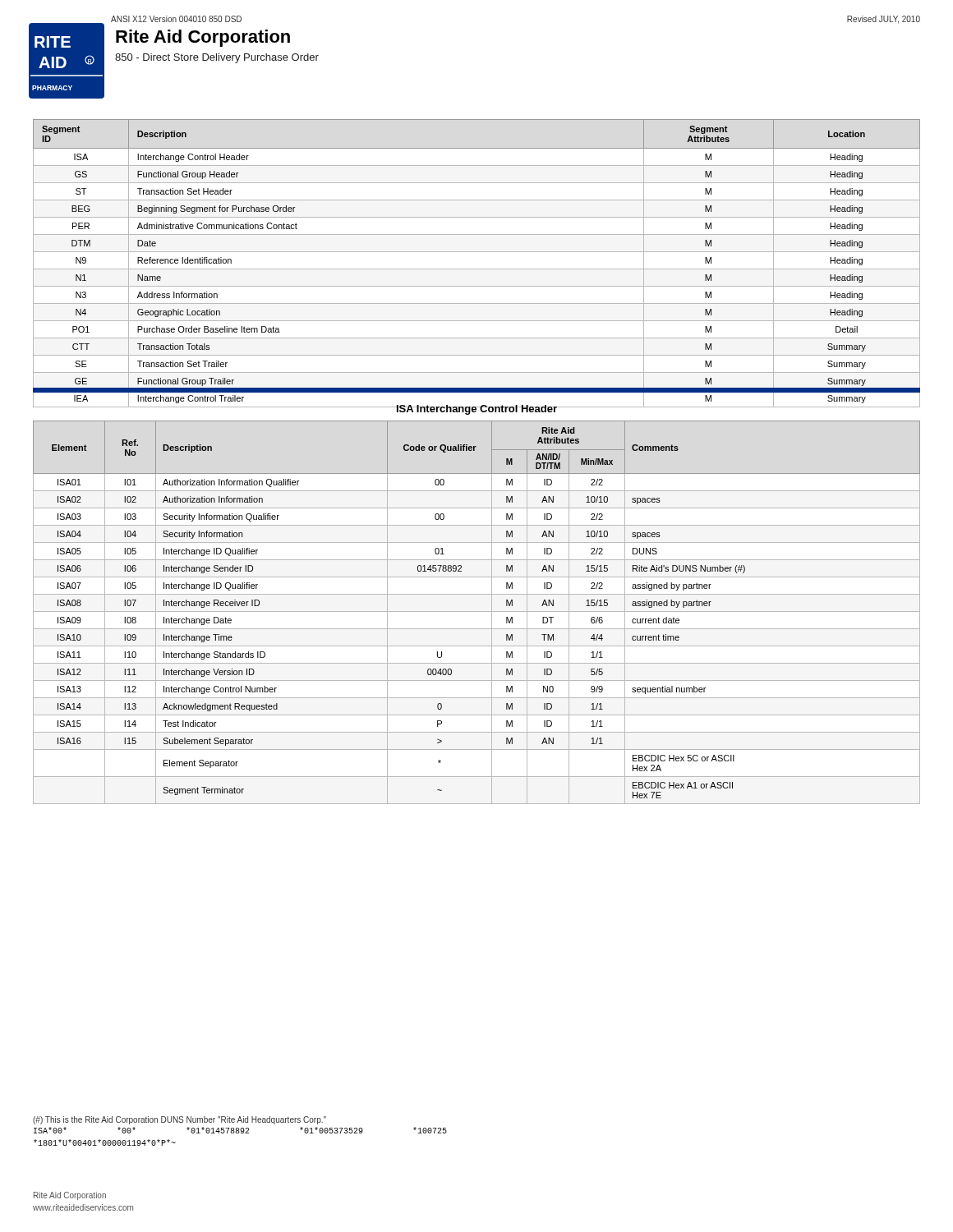Point to the block beginning "ISA*00* *00* *01*014578892 *01*005373529"
Viewport: 953px width, 1232px height.
pos(240,1131)
